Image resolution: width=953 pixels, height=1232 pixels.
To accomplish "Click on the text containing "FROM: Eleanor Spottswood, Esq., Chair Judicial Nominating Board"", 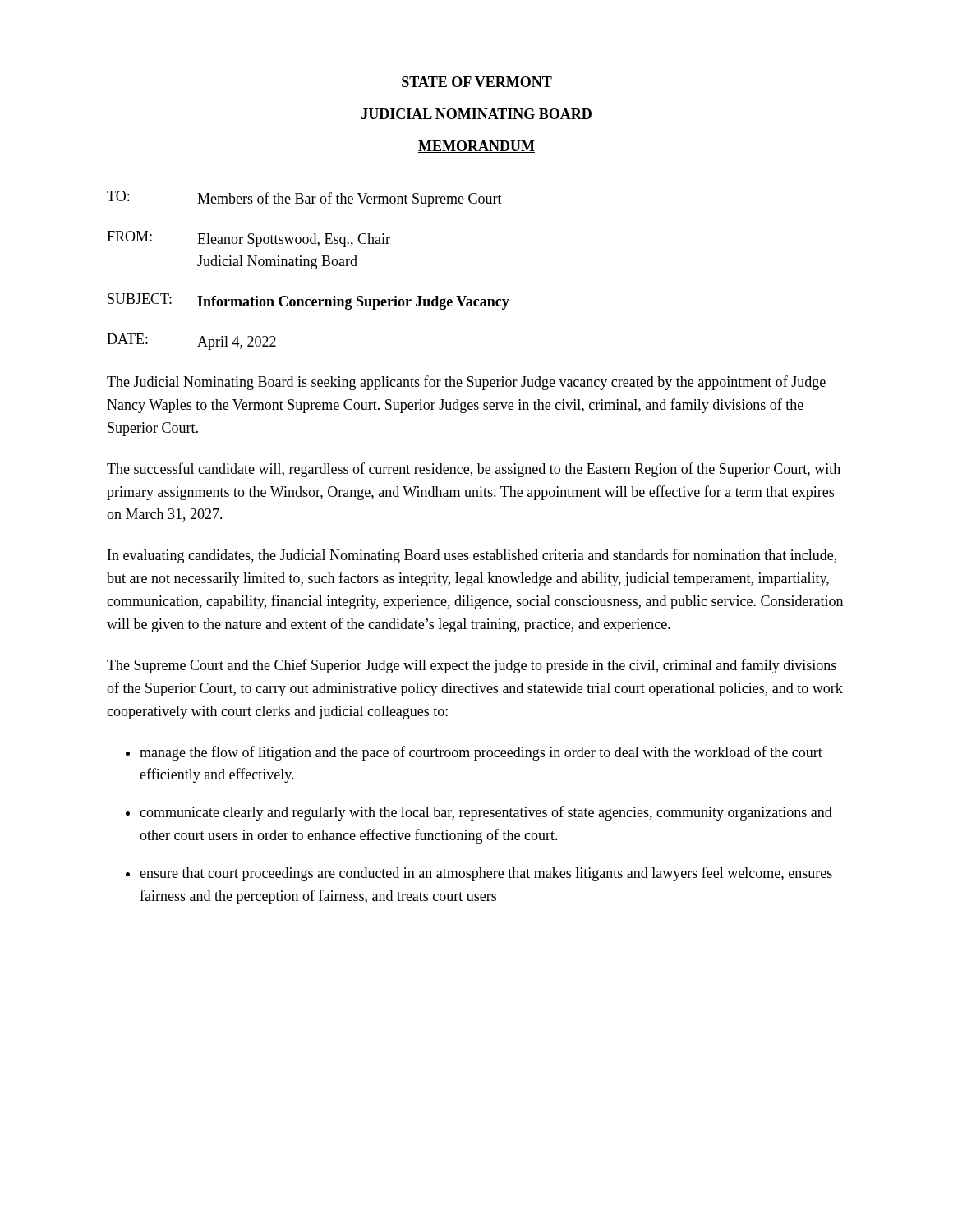I will click(249, 239).
